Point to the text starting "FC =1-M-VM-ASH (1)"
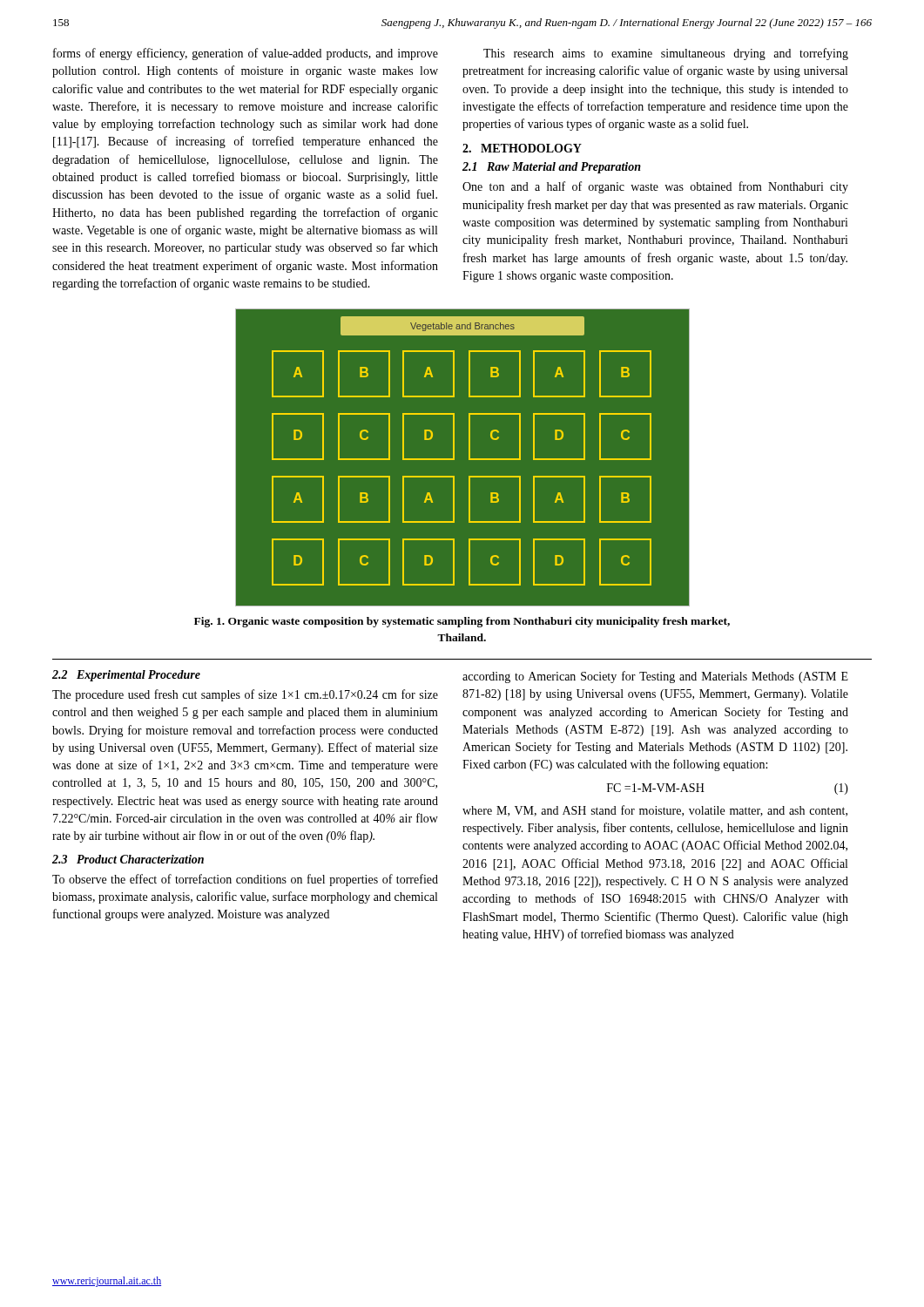This screenshot has width=924, height=1307. coord(648,788)
